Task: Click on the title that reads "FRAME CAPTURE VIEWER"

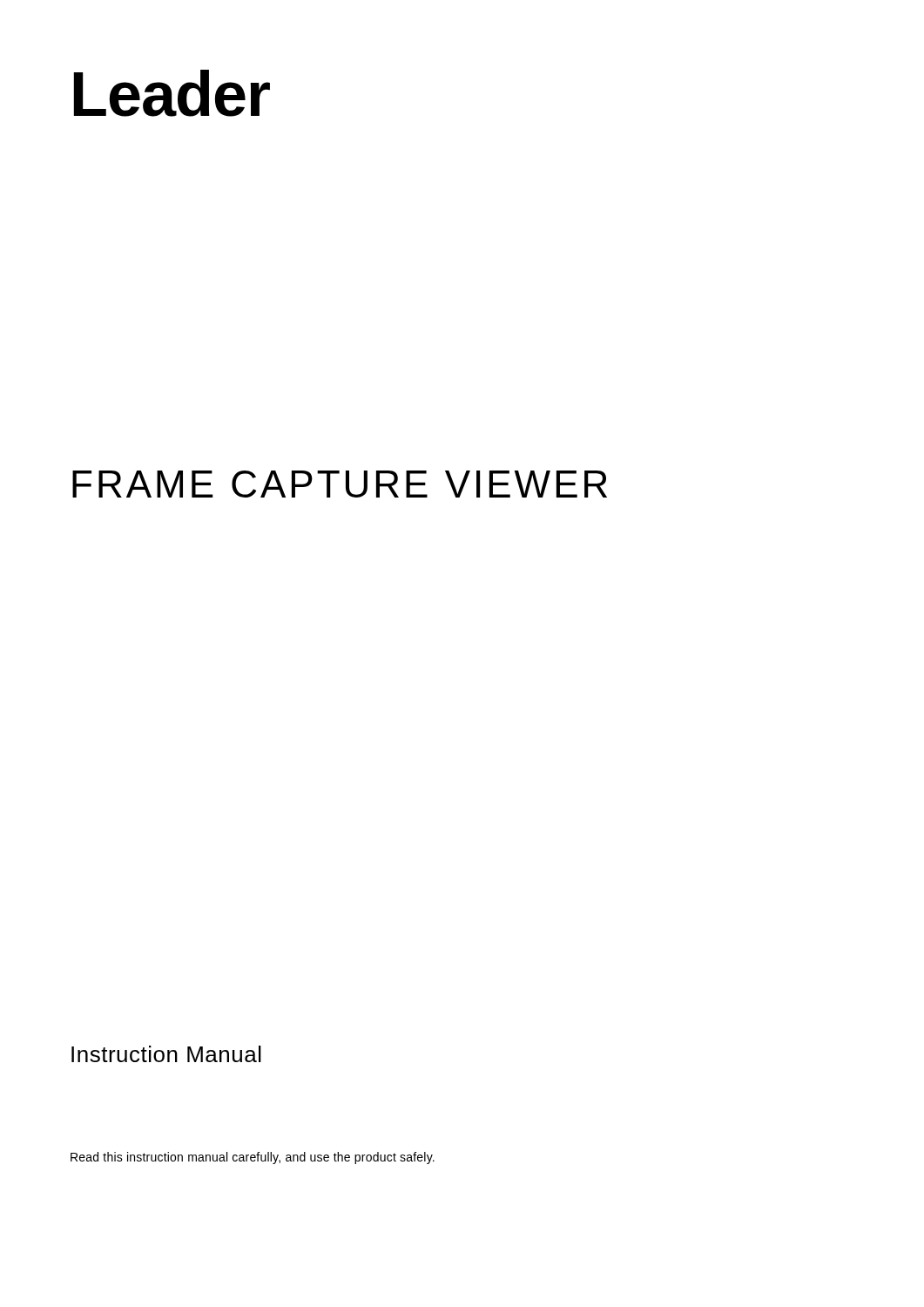Action: click(x=341, y=484)
